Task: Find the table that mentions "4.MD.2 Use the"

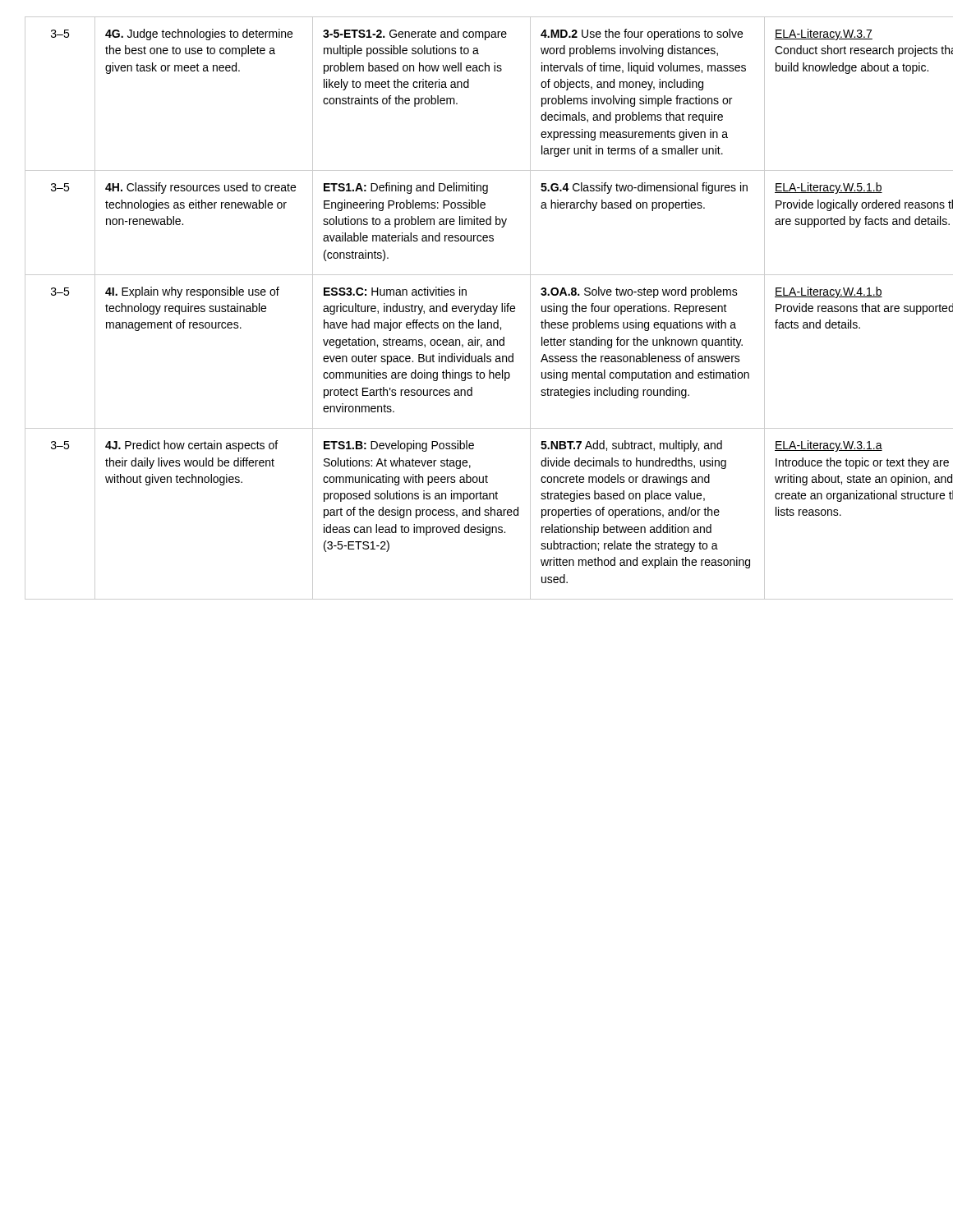Action: pos(476,308)
